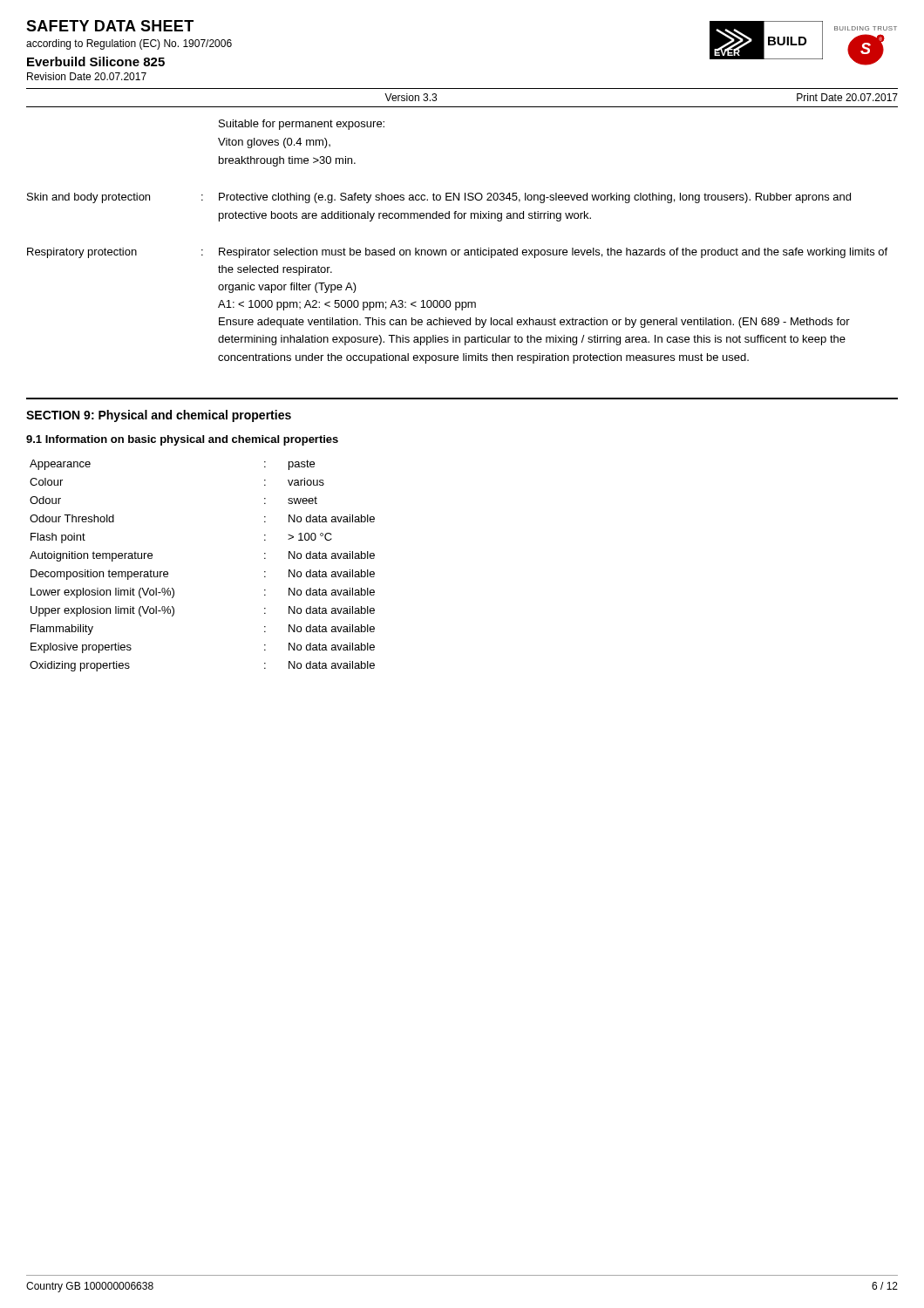The image size is (924, 1308).
Task: Click the passage that begins "Respiratory protection :"
Action: [462, 305]
